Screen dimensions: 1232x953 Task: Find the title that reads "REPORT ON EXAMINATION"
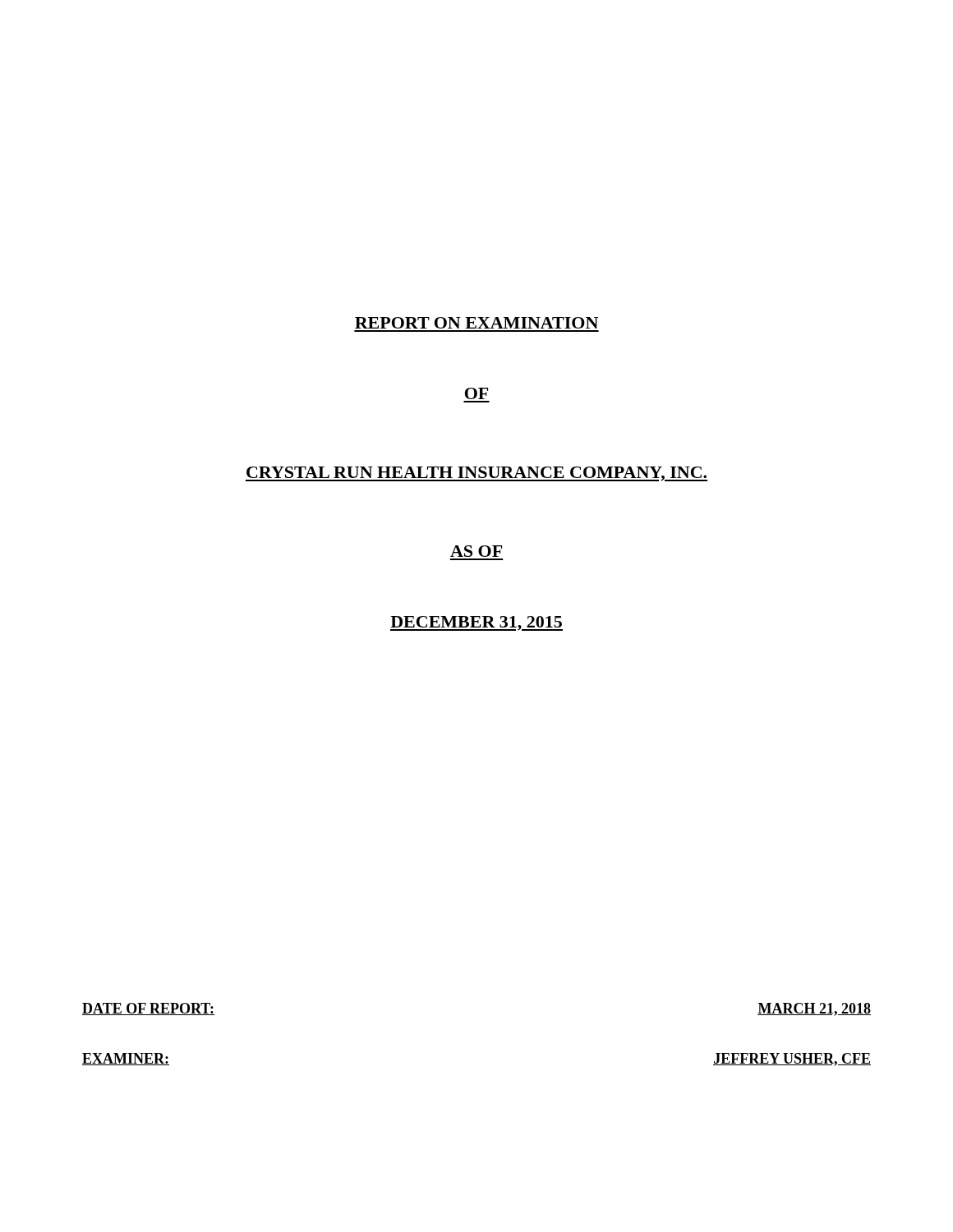(x=476, y=322)
